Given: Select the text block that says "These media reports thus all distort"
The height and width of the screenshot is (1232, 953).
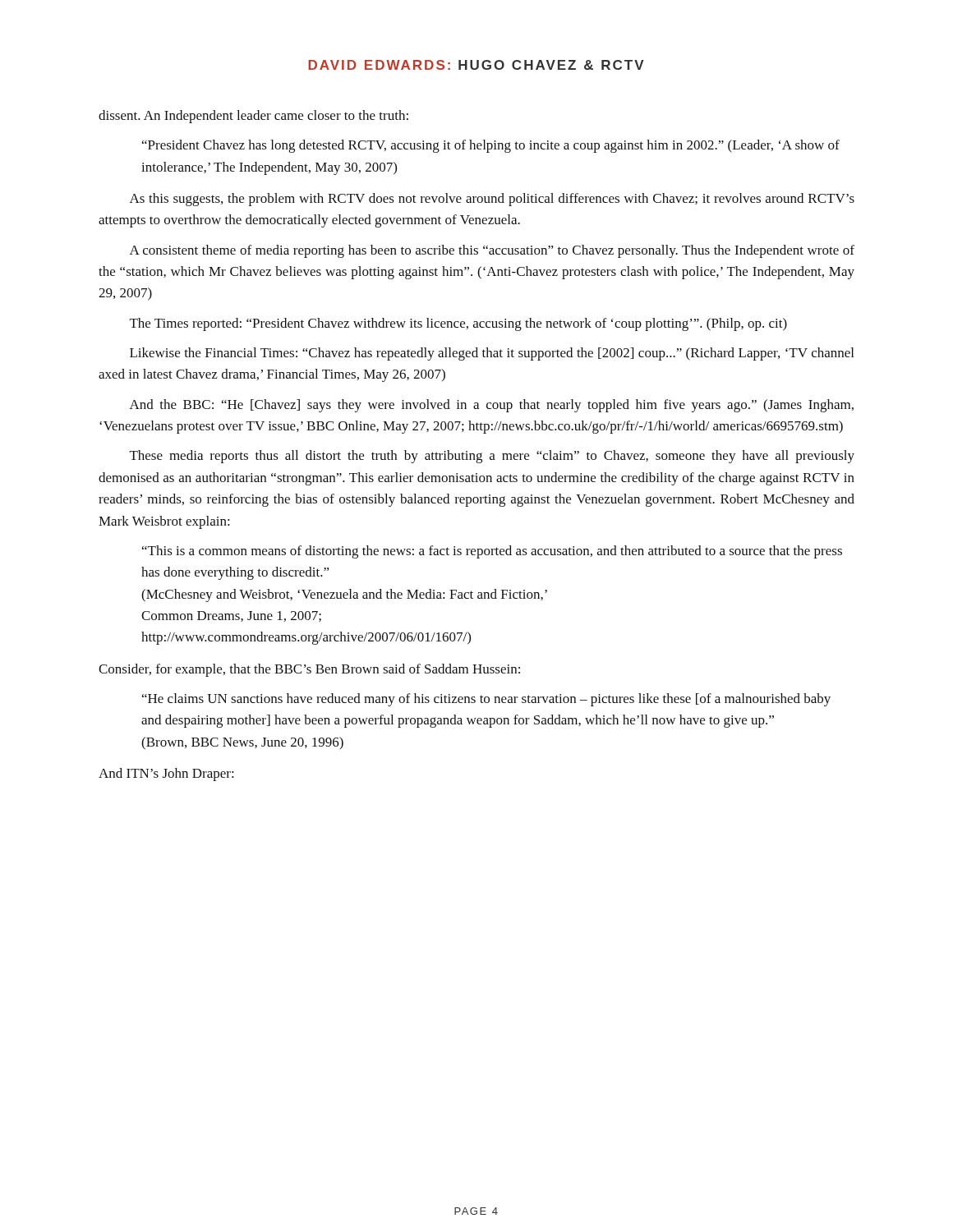Looking at the screenshot, I should (476, 489).
